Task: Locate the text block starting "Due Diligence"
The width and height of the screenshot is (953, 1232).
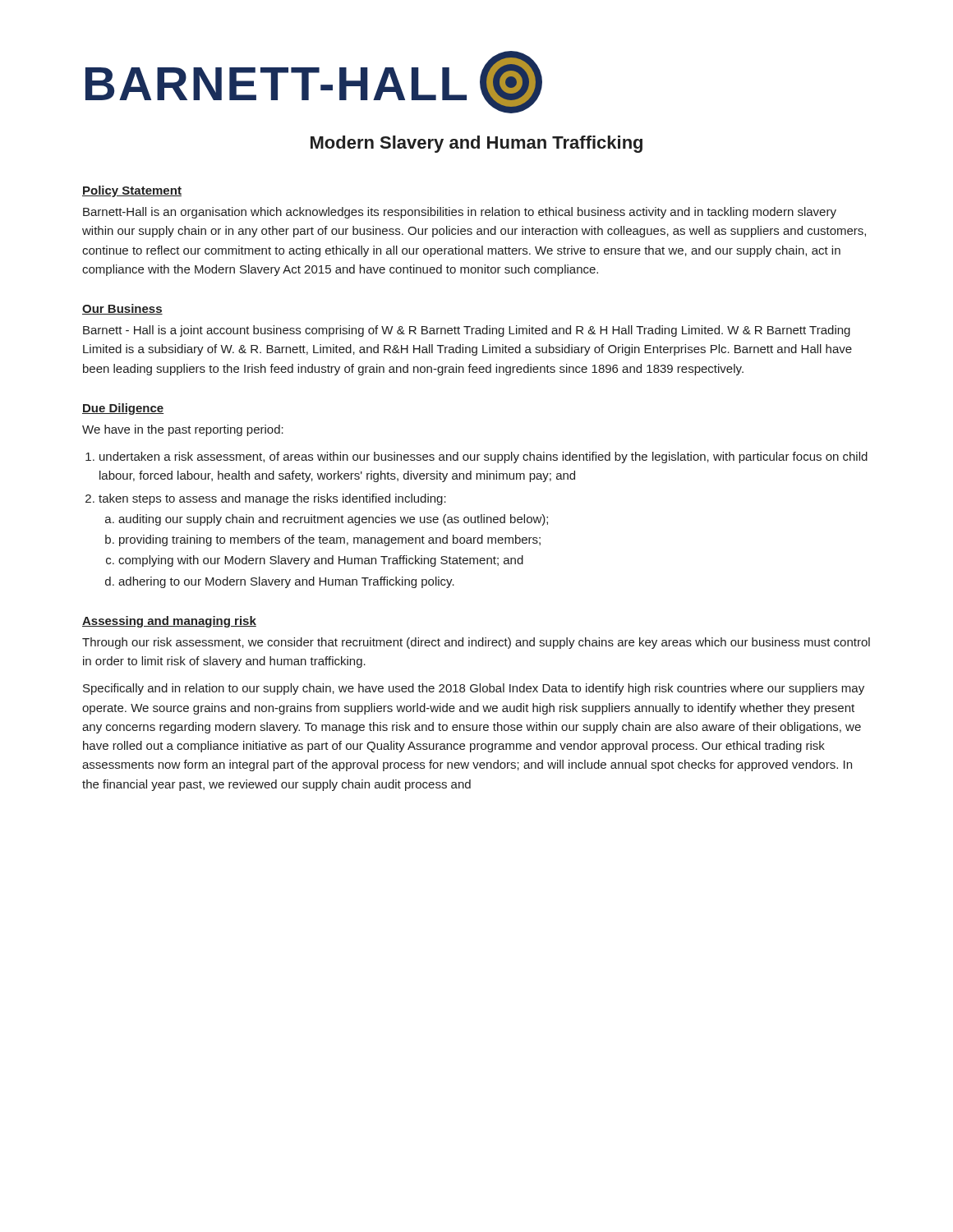Action: (123, 408)
